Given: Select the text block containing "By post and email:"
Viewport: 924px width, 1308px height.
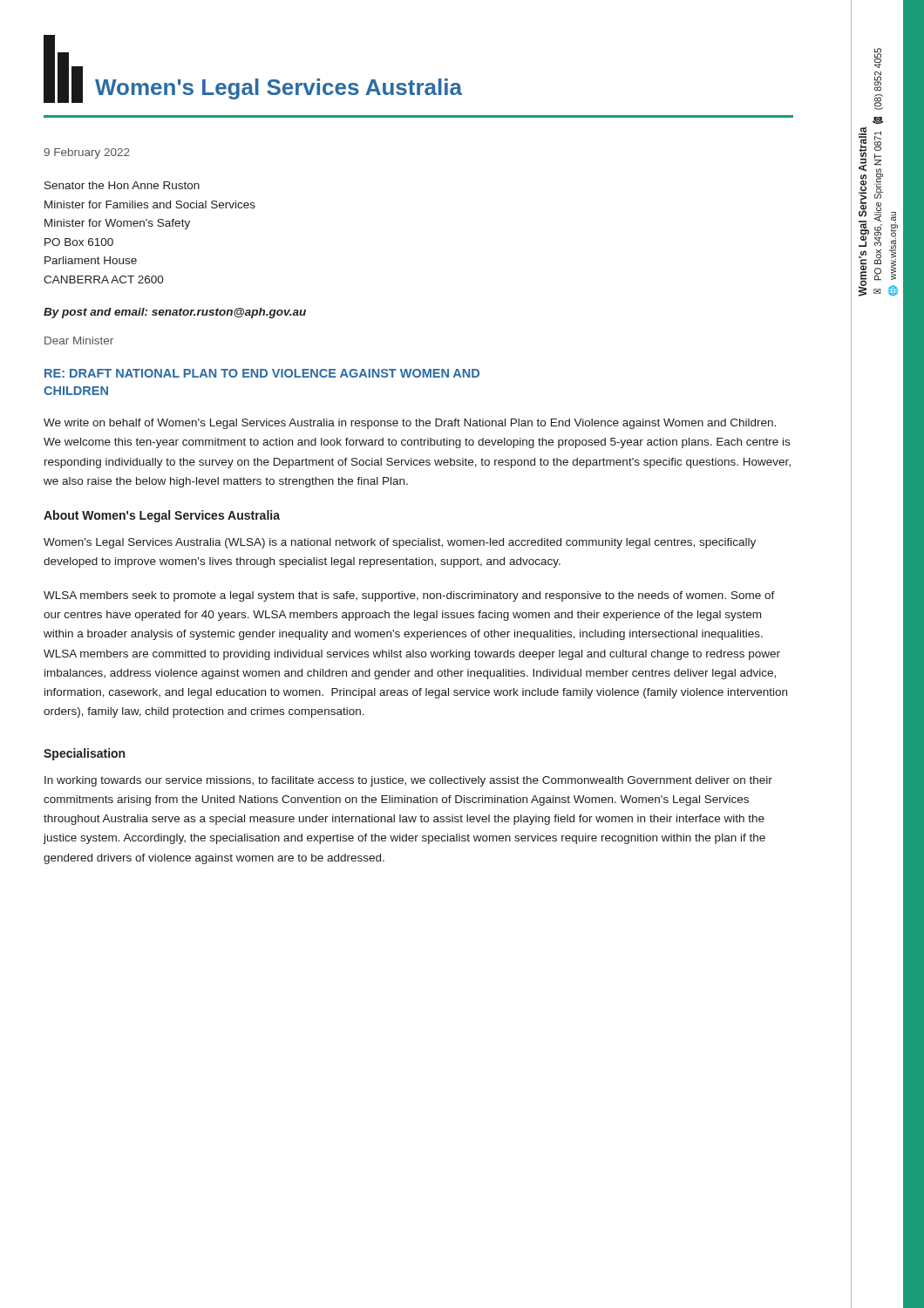Looking at the screenshot, I should (x=175, y=311).
